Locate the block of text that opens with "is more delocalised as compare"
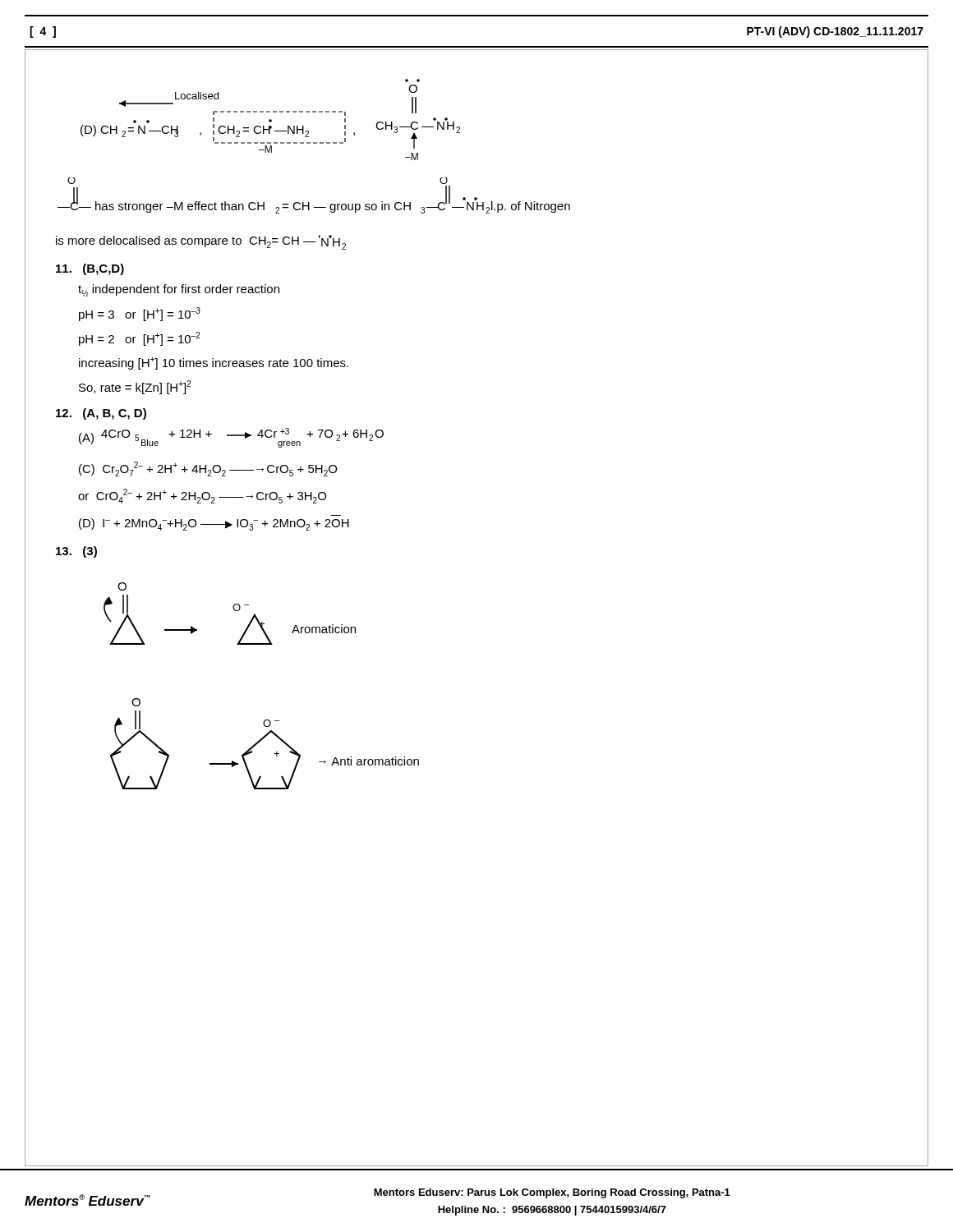This screenshot has width=953, height=1232. point(203,242)
